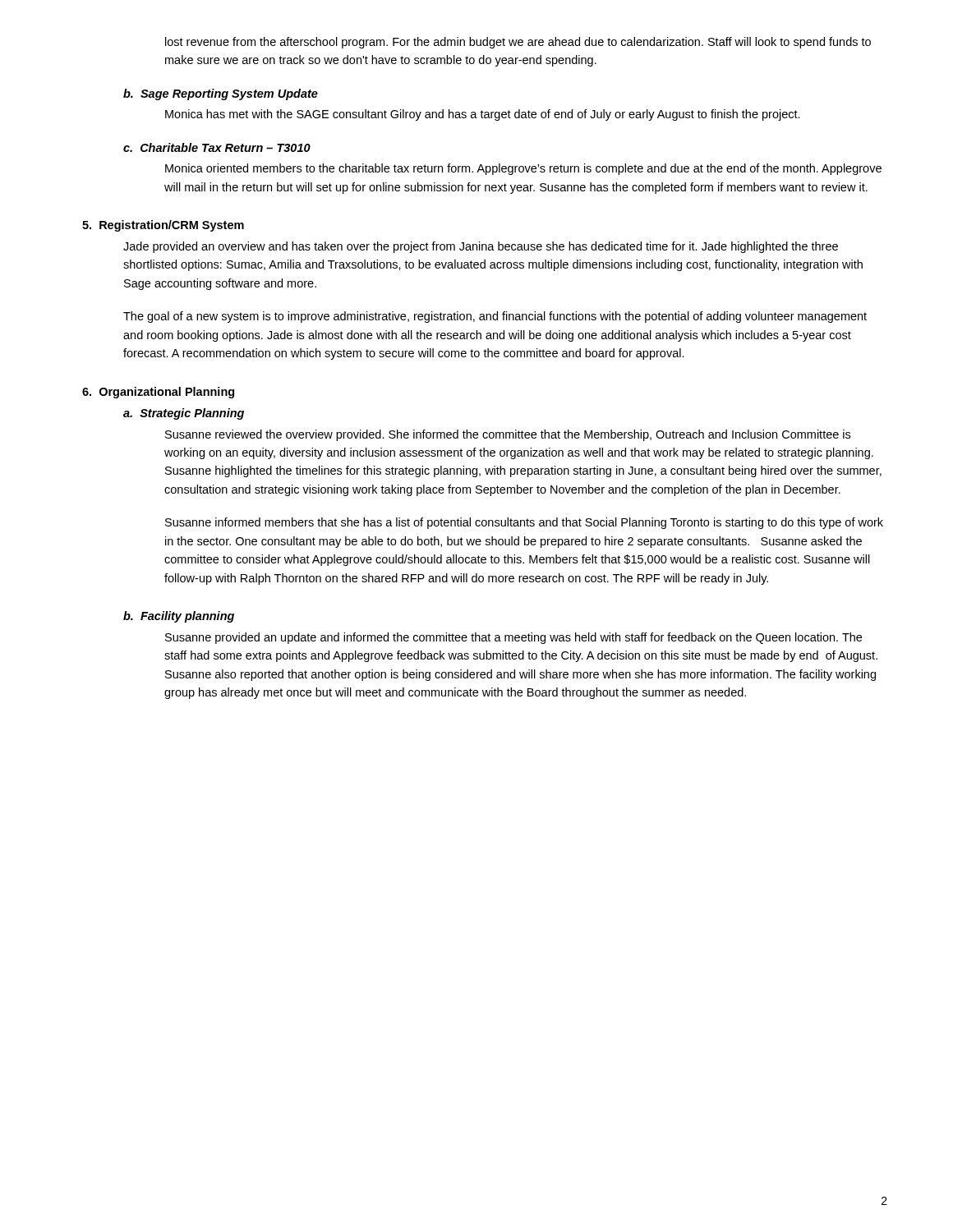This screenshot has width=953, height=1232.
Task: Locate the text block starting "b. Sage Reporting"
Action: (221, 94)
